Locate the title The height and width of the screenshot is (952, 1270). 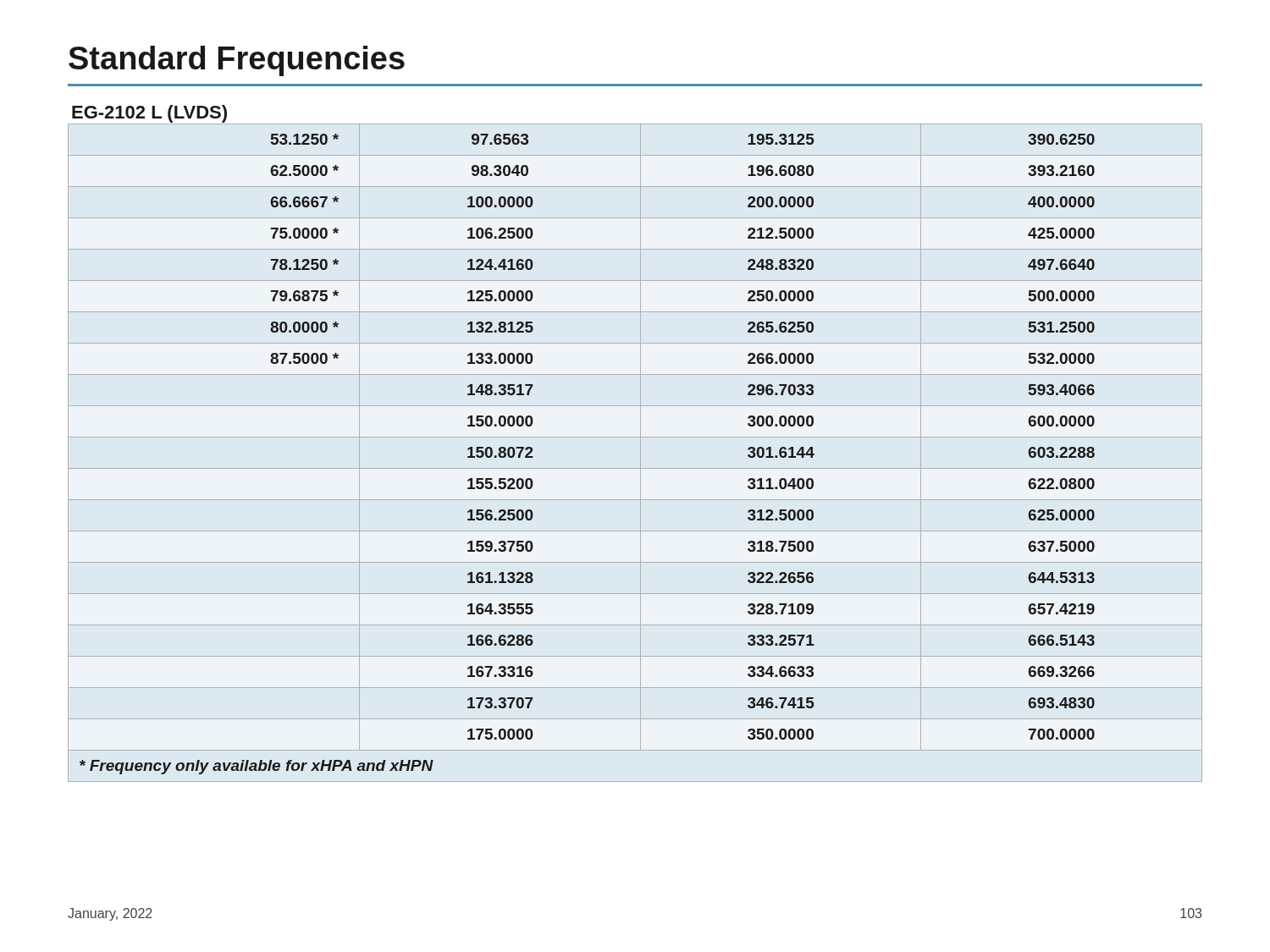click(237, 58)
